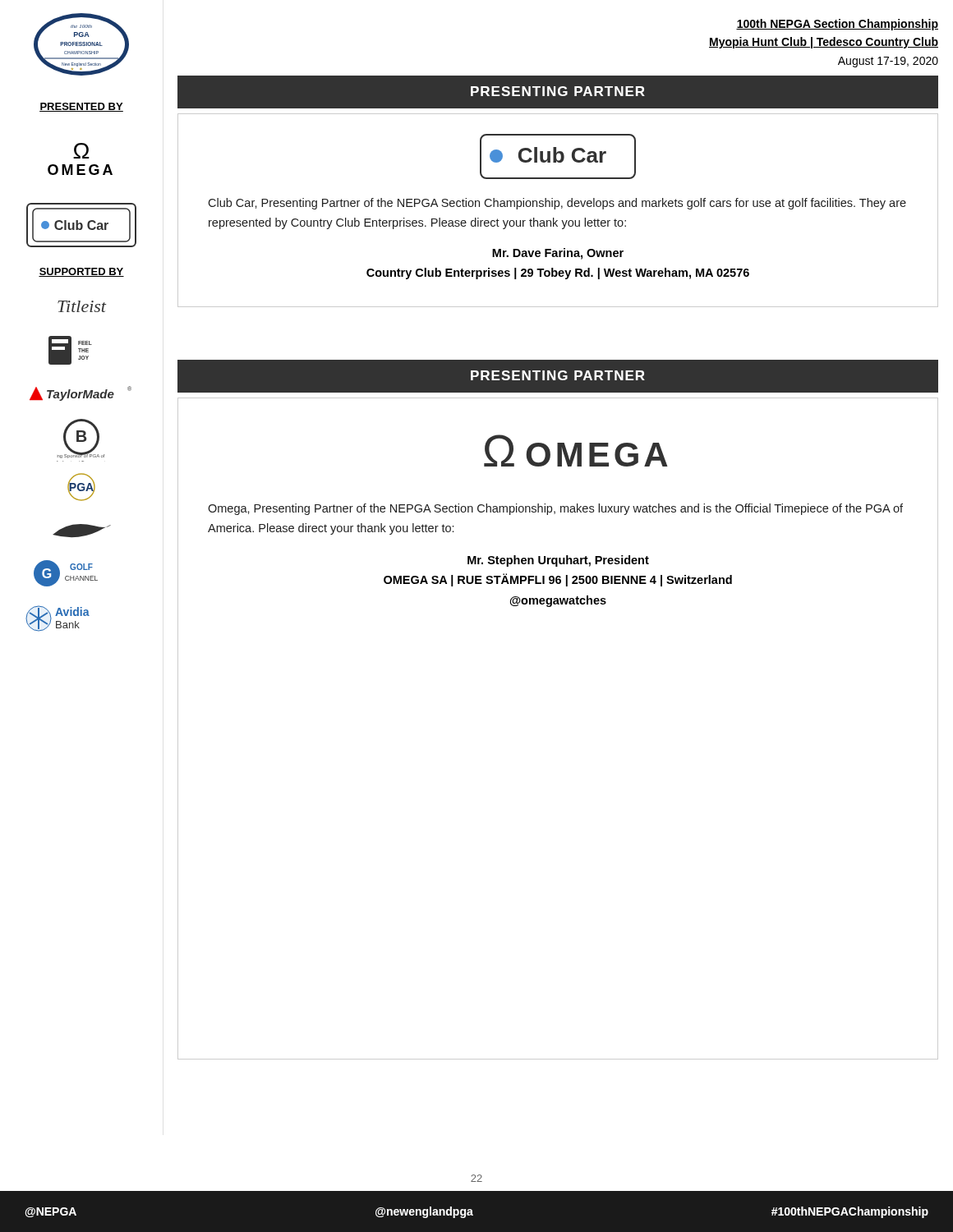
Task: Click where it says "PRESENTED BY"
Action: [81, 106]
